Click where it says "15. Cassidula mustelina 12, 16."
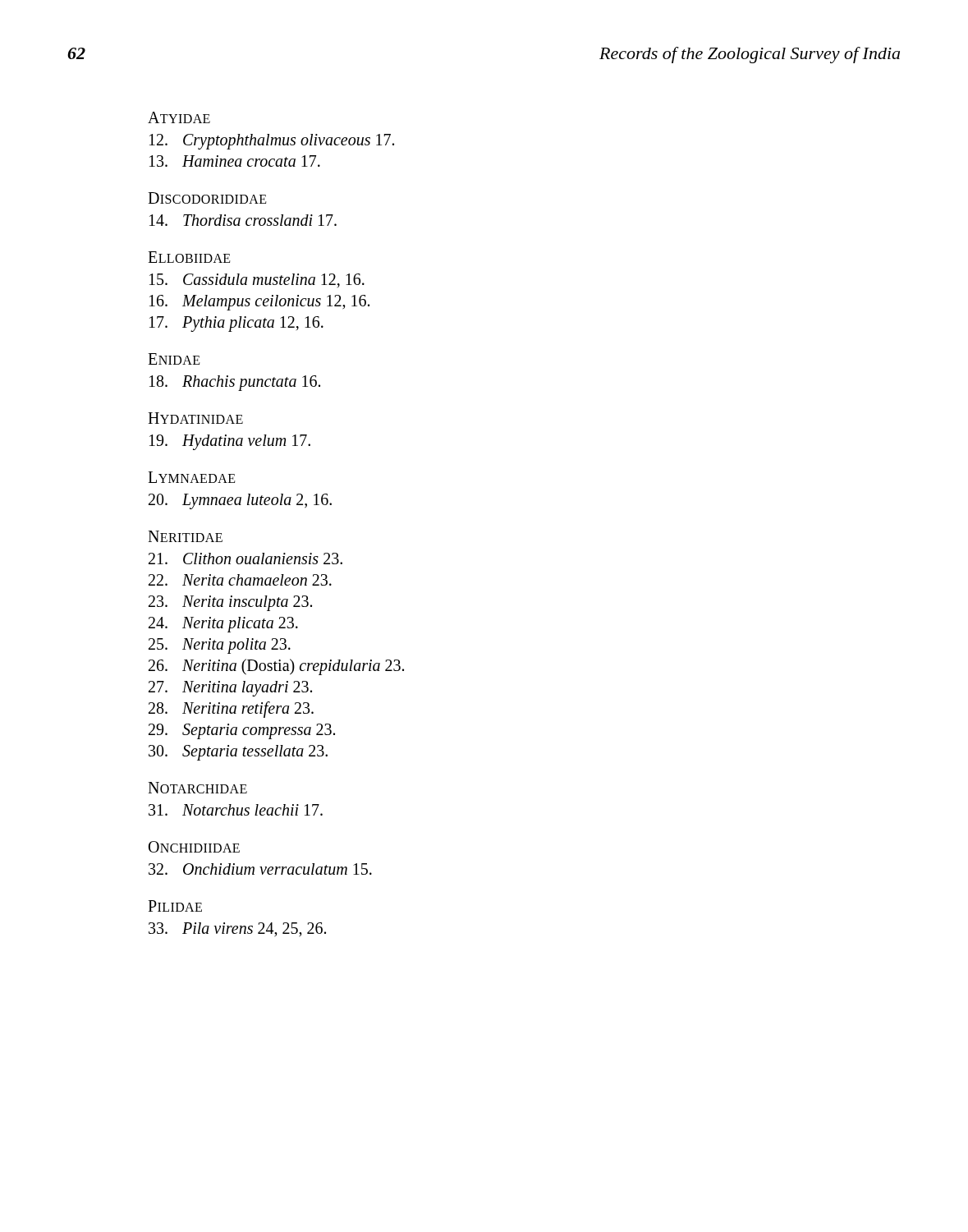Viewport: 968px width, 1232px height. [x=257, y=280]
